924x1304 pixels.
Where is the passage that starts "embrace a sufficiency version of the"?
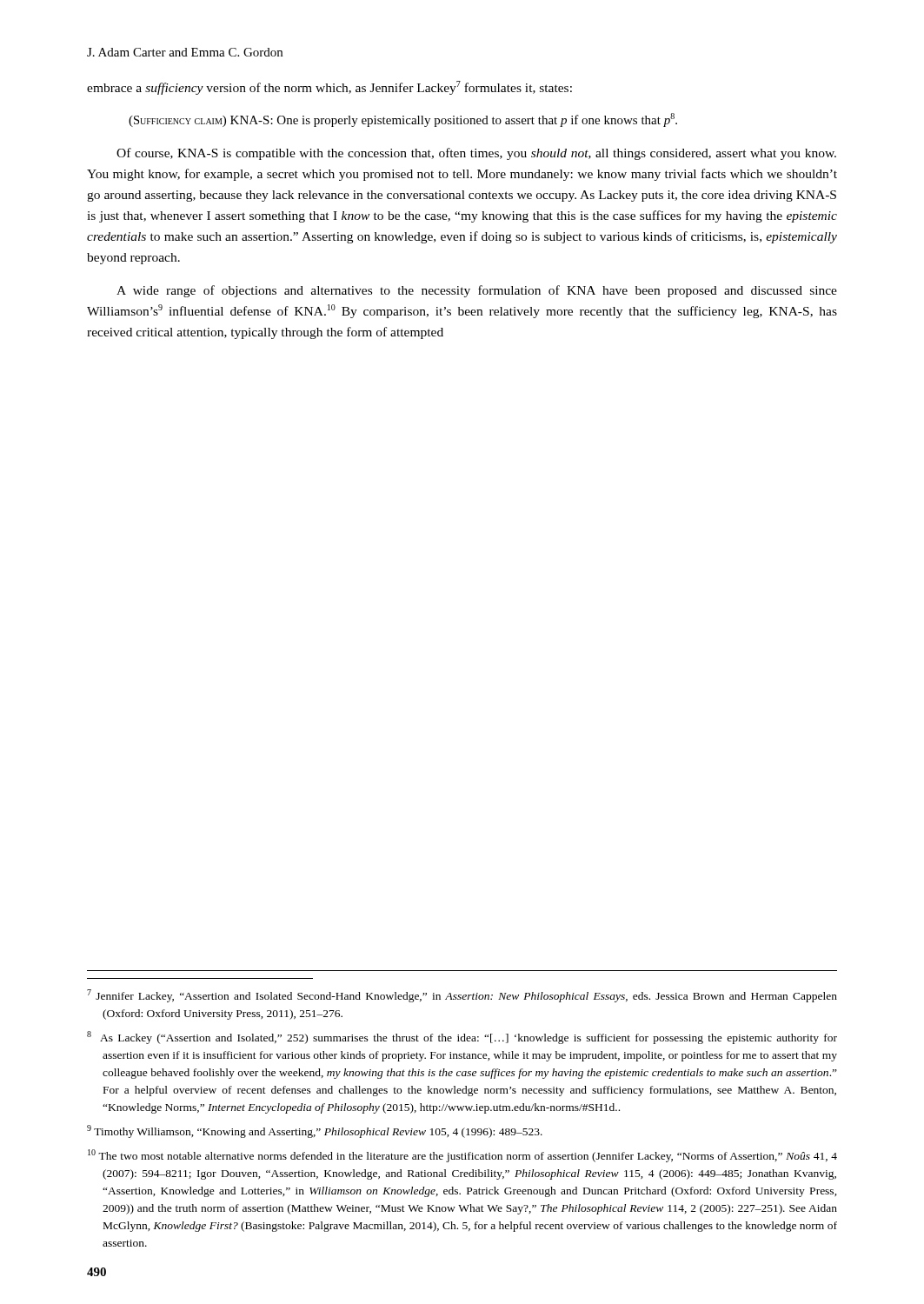330,87
